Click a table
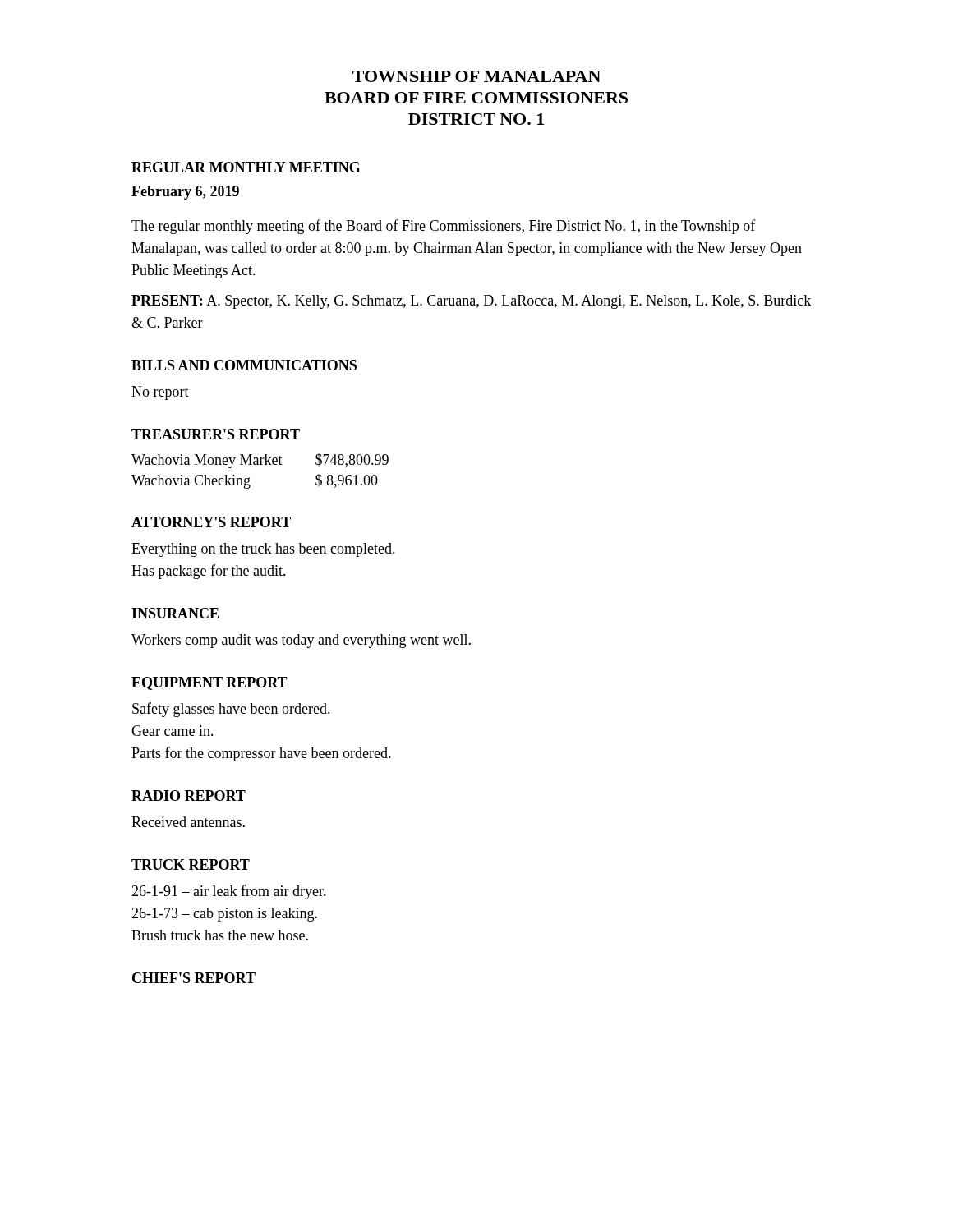The height and width of the screenshot is (1232, 953). (476, 471)
